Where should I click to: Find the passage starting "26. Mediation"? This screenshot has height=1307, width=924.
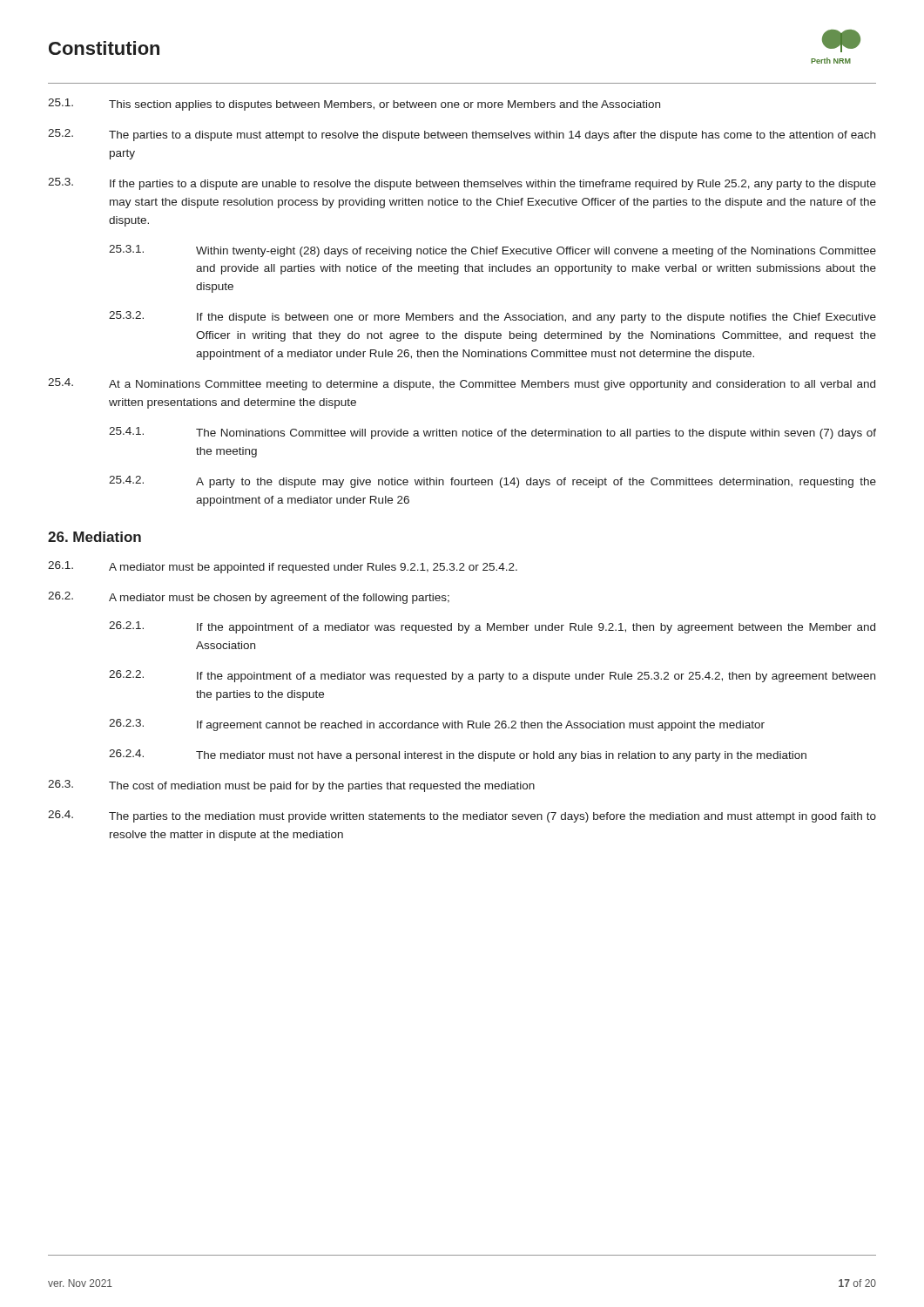click(95, 537)
